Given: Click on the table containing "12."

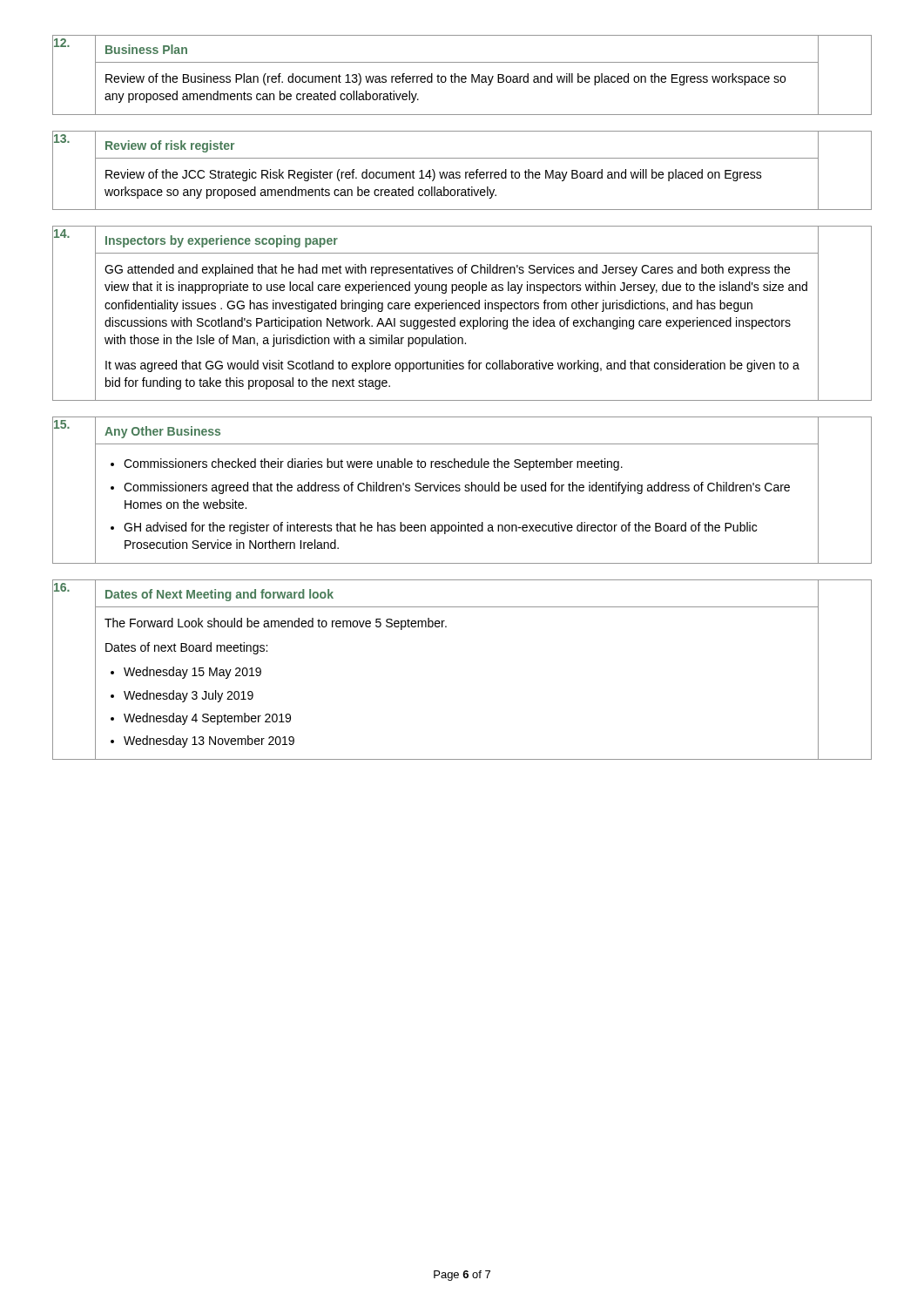Looking at the screenshot, I should [462, 75].
